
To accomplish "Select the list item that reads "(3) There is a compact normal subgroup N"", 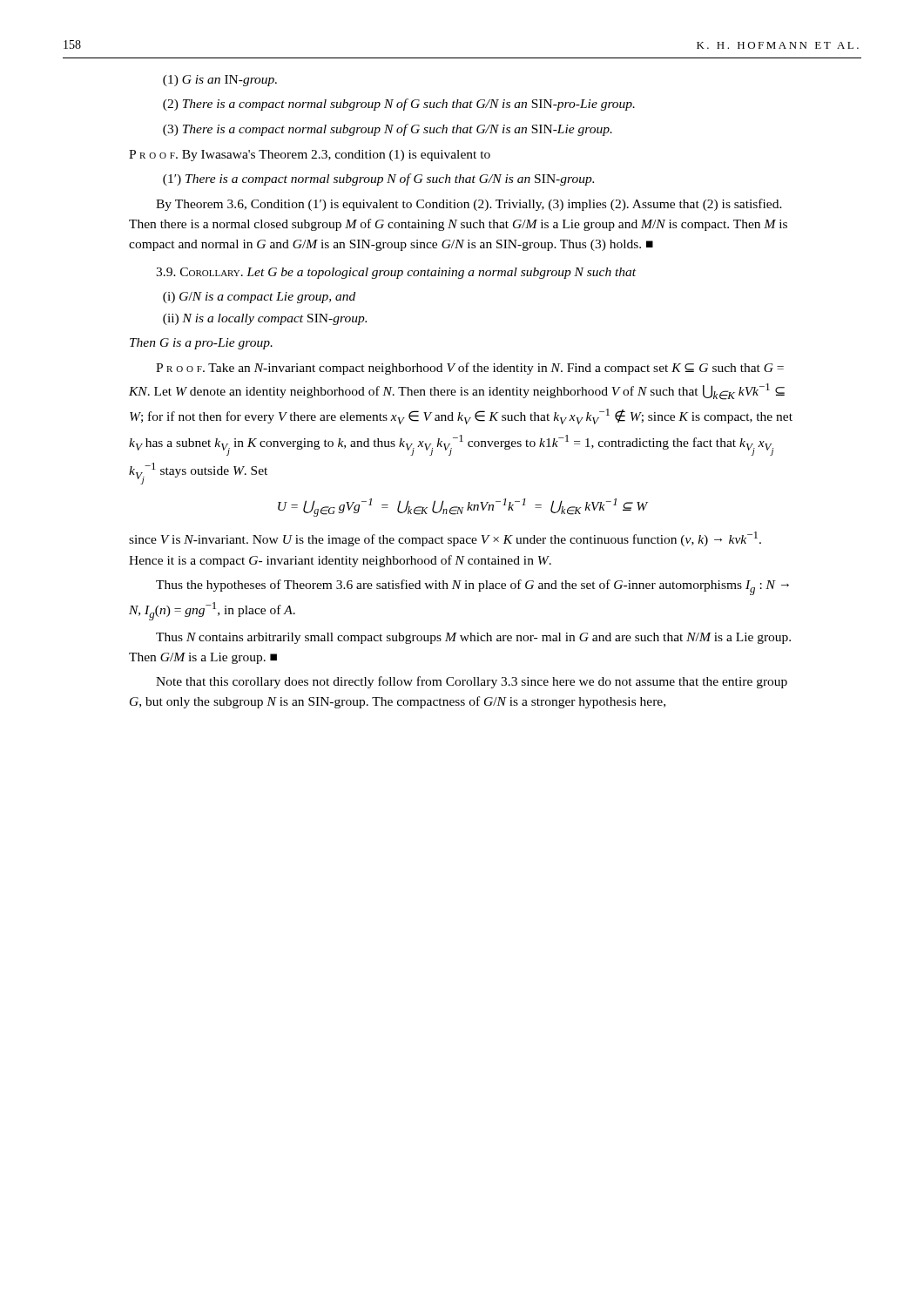I will 388,128.
